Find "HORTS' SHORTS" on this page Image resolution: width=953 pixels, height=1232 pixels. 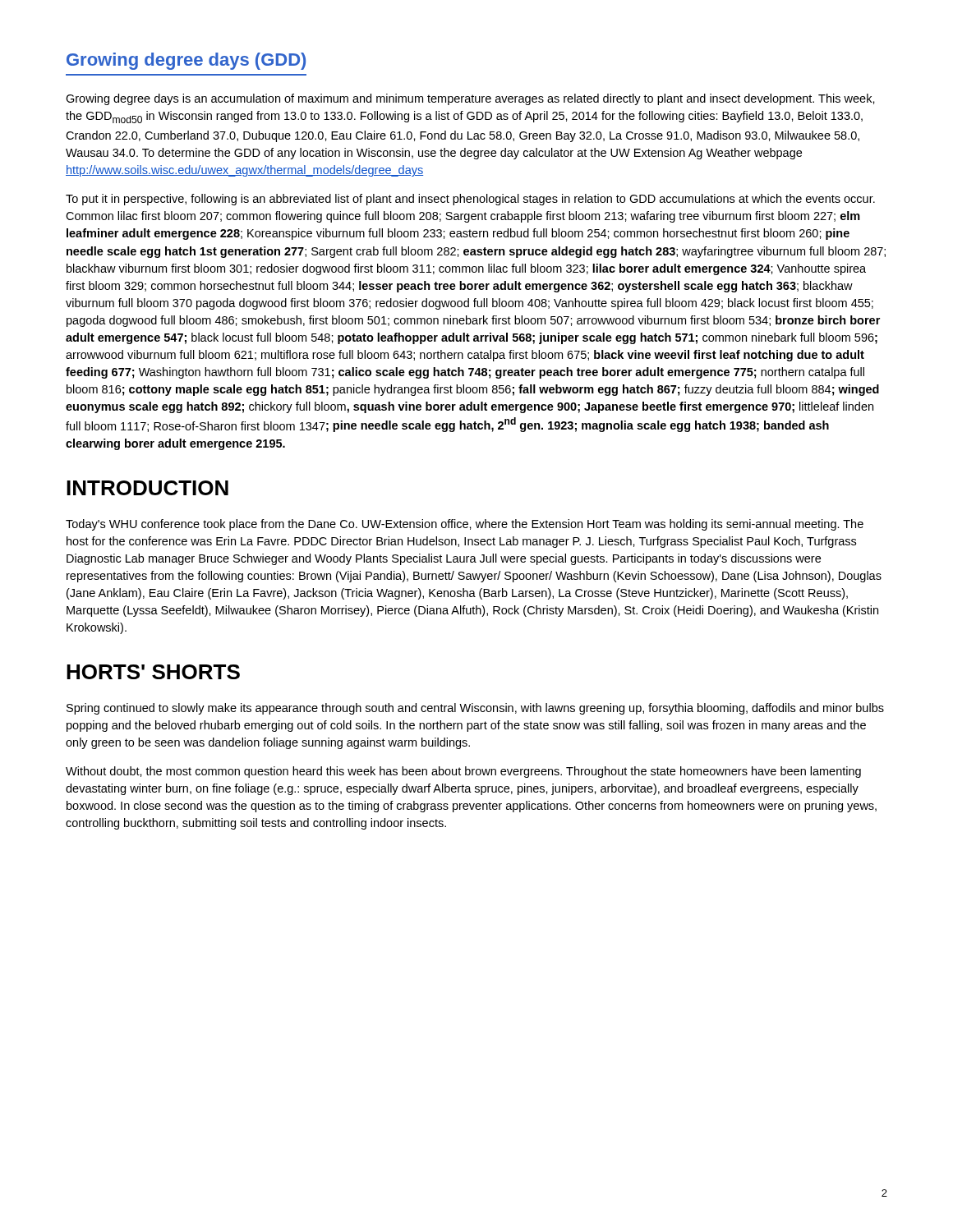tap(153, 672)
